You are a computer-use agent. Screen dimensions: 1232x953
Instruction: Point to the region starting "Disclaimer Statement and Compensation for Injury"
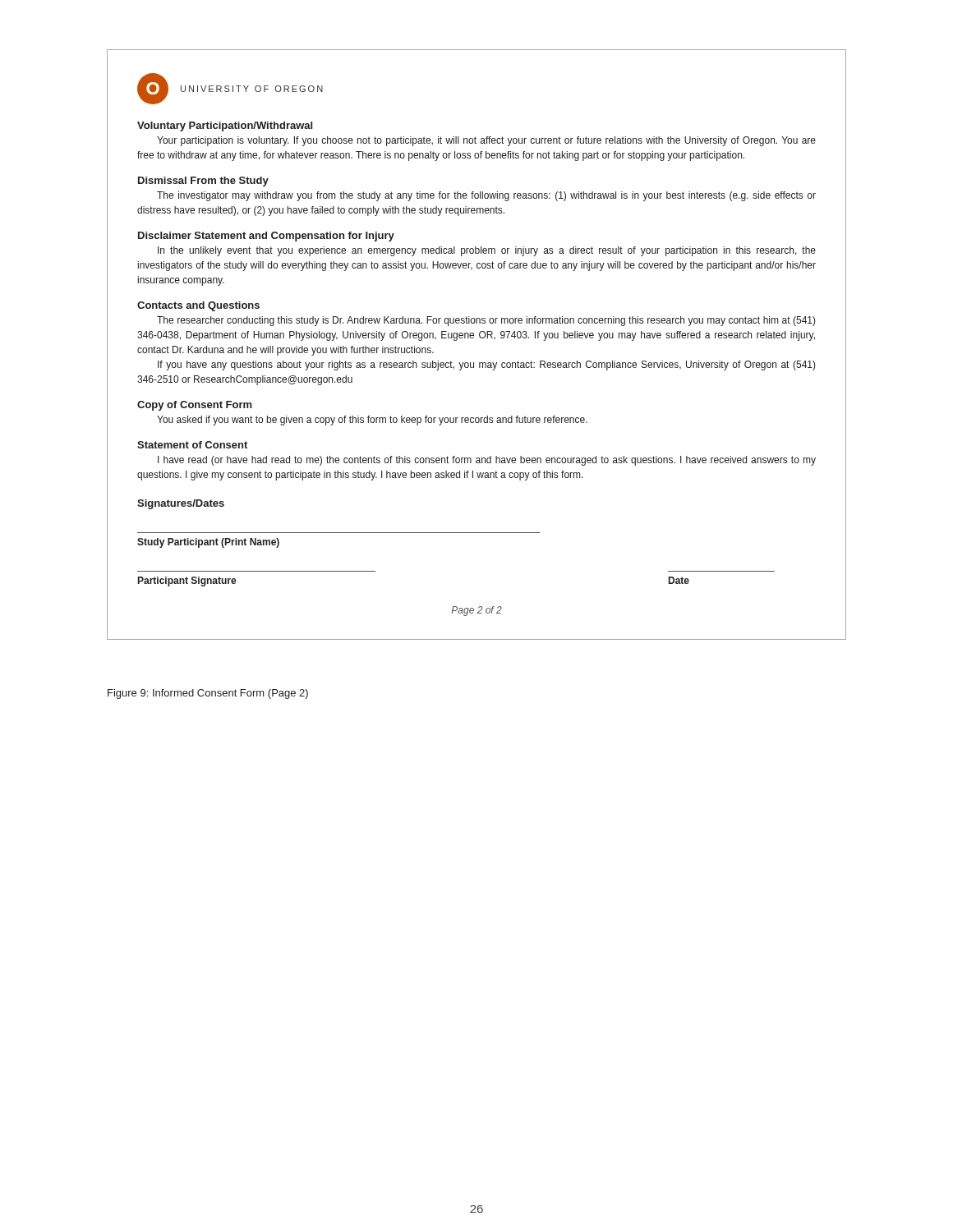pos(266,235)
